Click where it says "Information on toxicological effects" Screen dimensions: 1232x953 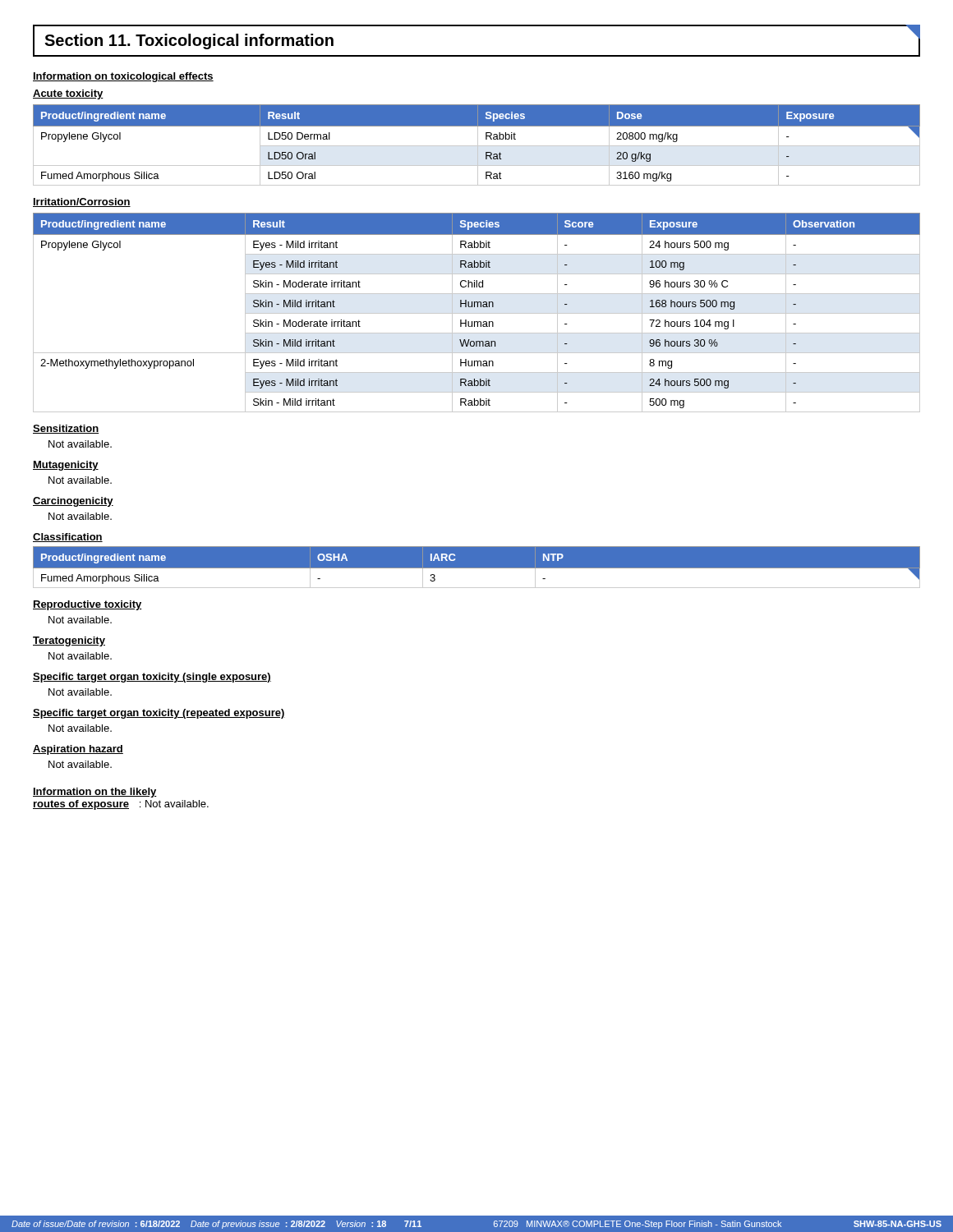123,77
